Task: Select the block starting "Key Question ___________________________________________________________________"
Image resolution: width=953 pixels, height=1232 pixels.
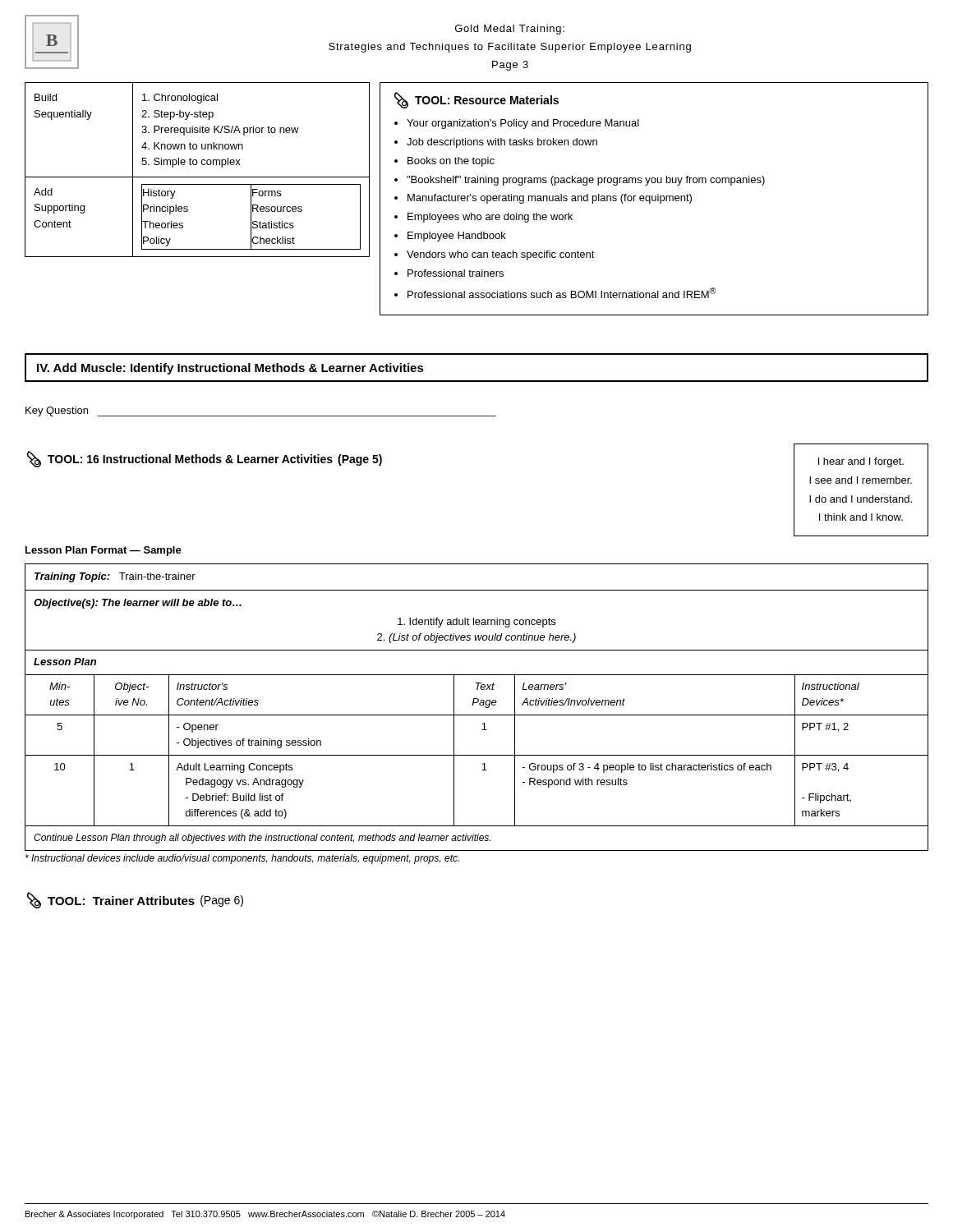Action: pos(260,410)
